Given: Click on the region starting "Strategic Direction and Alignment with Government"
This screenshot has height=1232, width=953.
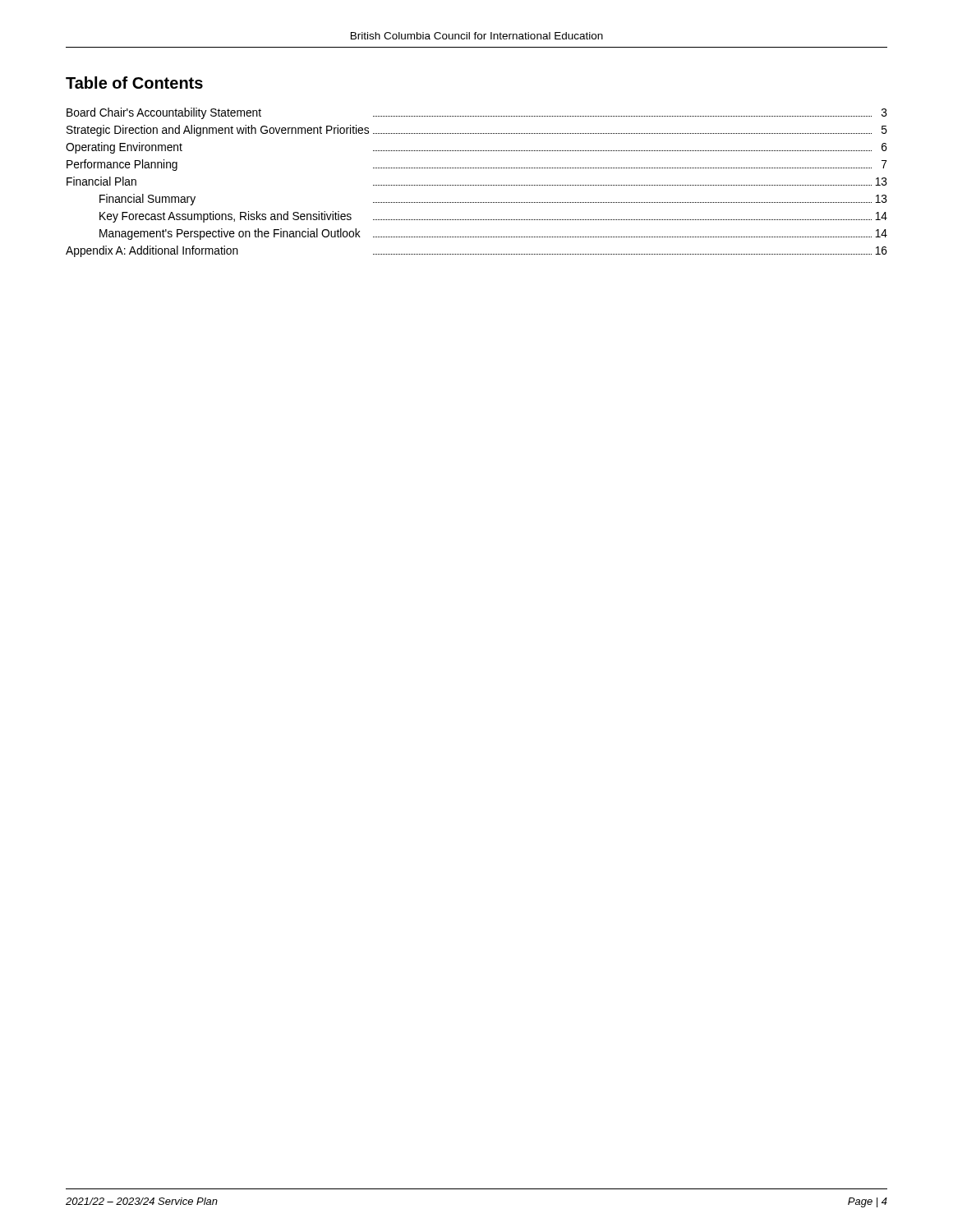Looking at the screenshot, I should [x=476, y=130].
